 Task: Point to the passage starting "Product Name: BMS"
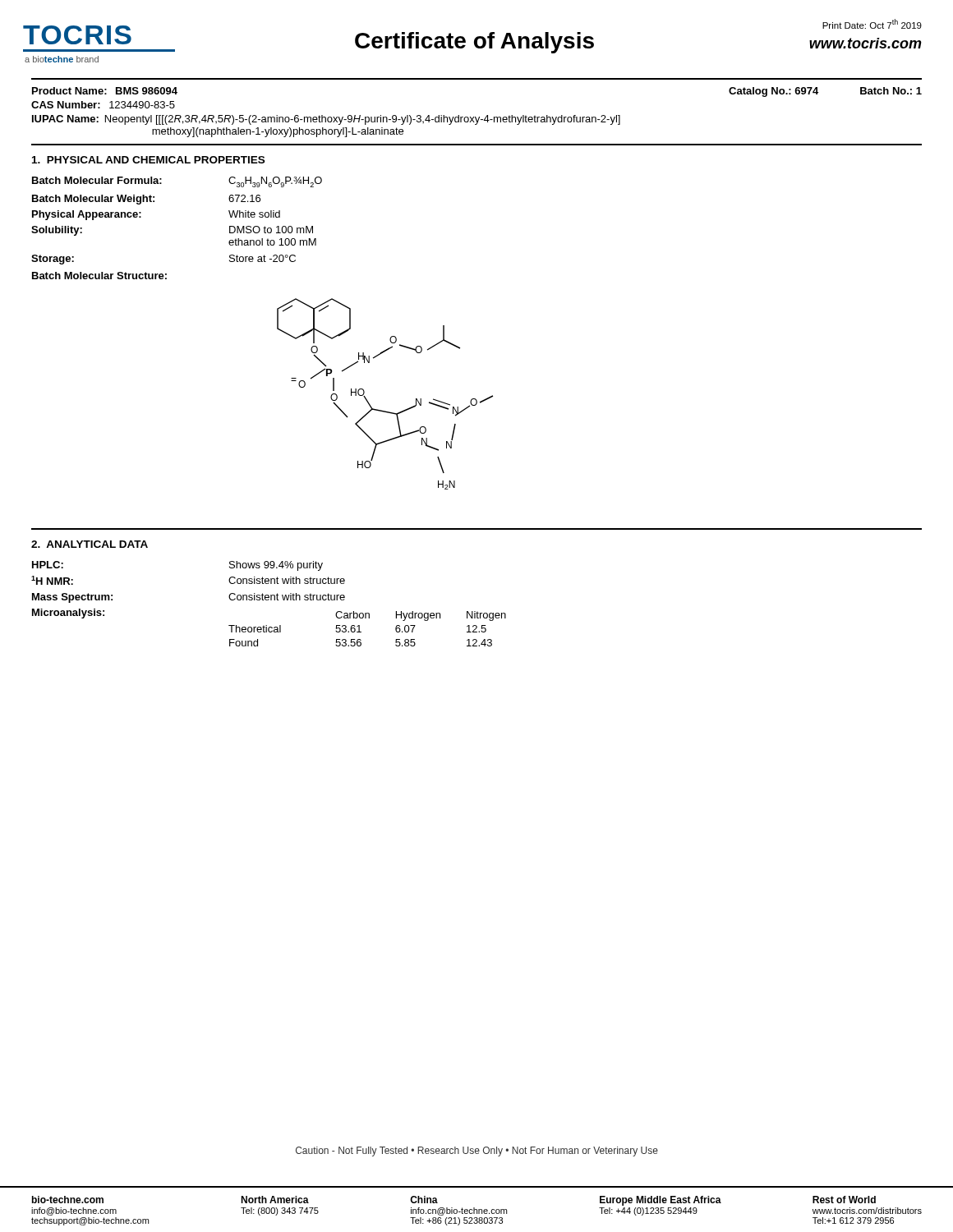coord(476,111)
